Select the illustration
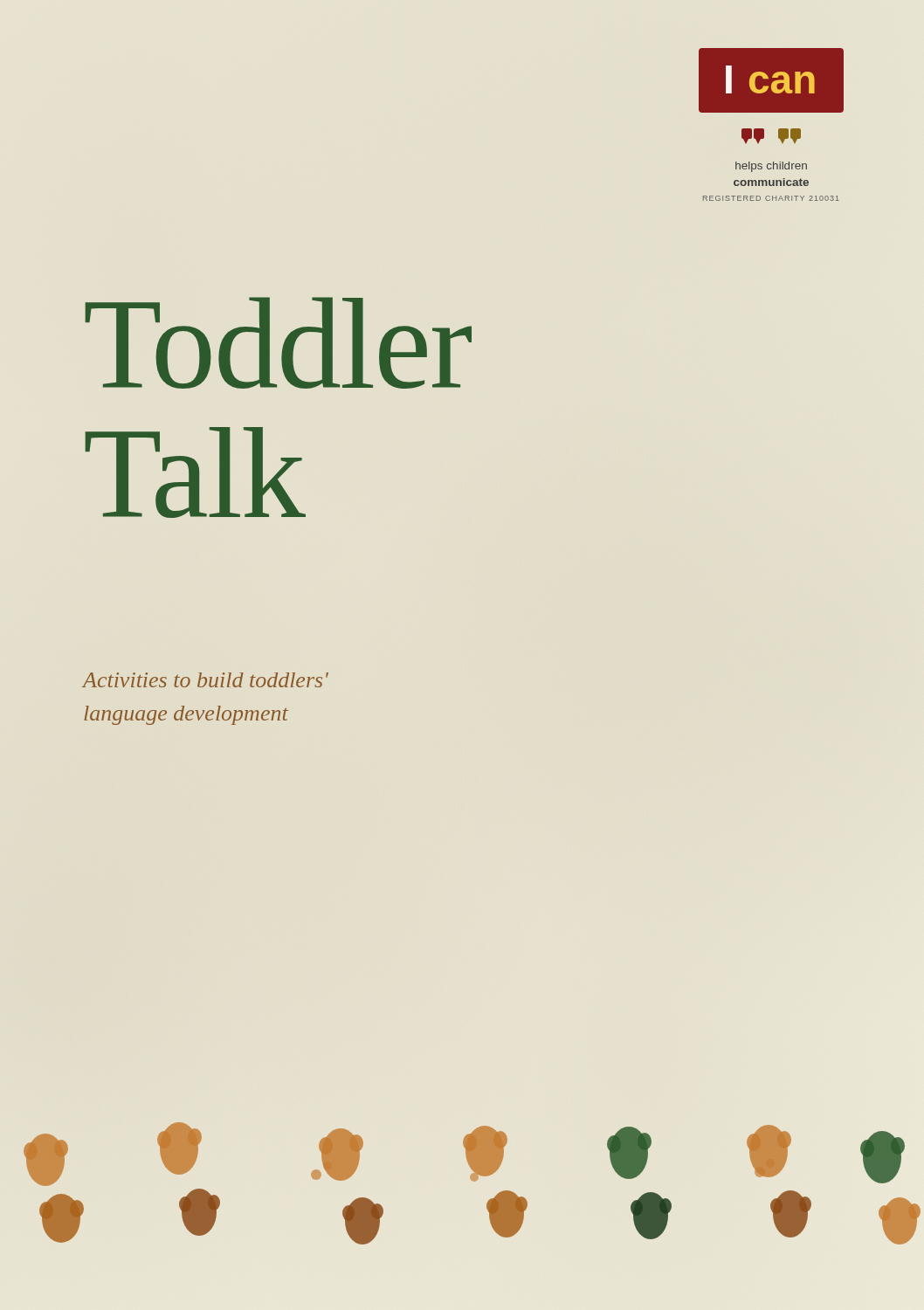 click(x=462, y=1214)
